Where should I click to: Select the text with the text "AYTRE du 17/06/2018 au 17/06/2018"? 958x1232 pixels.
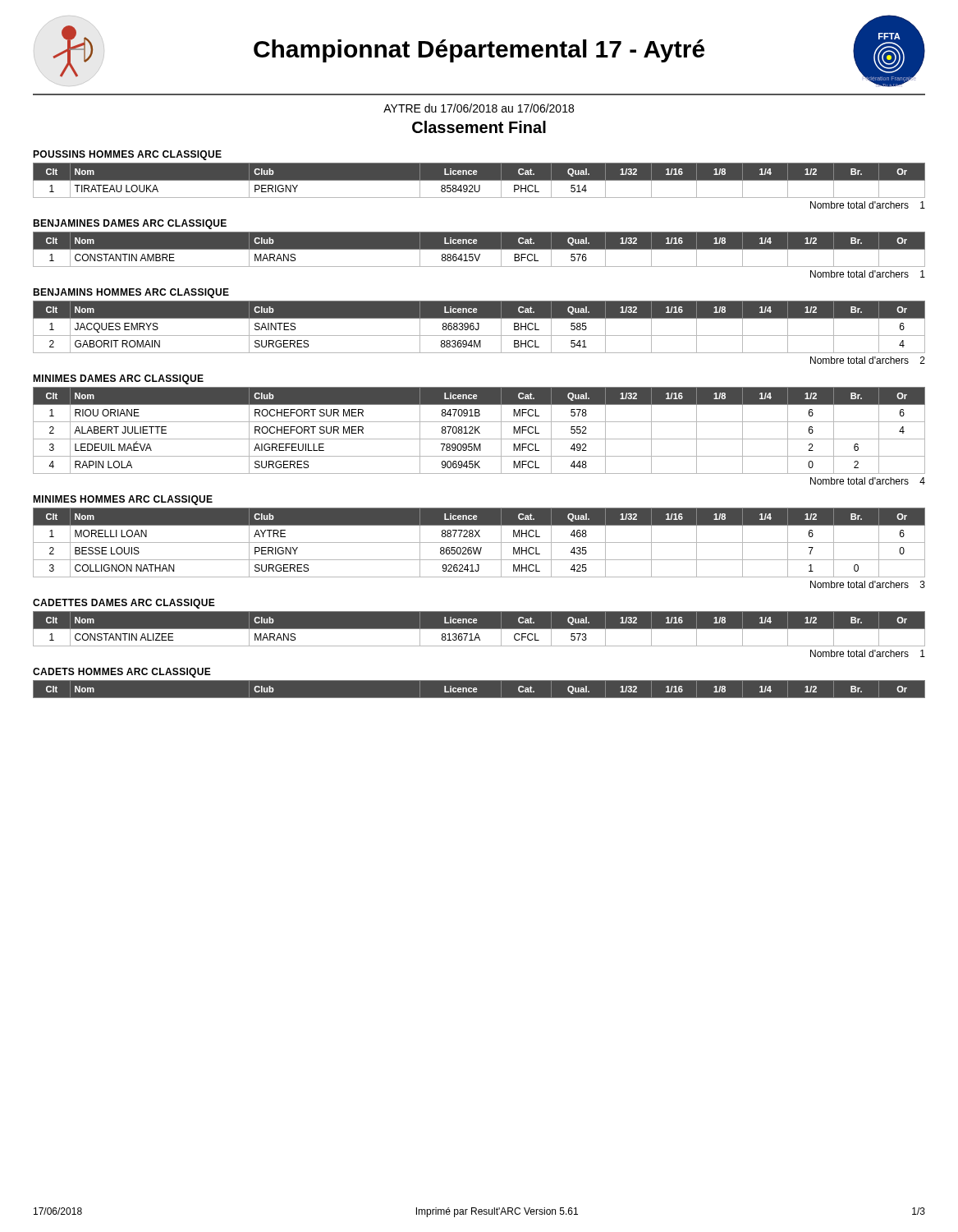point(479,108)
